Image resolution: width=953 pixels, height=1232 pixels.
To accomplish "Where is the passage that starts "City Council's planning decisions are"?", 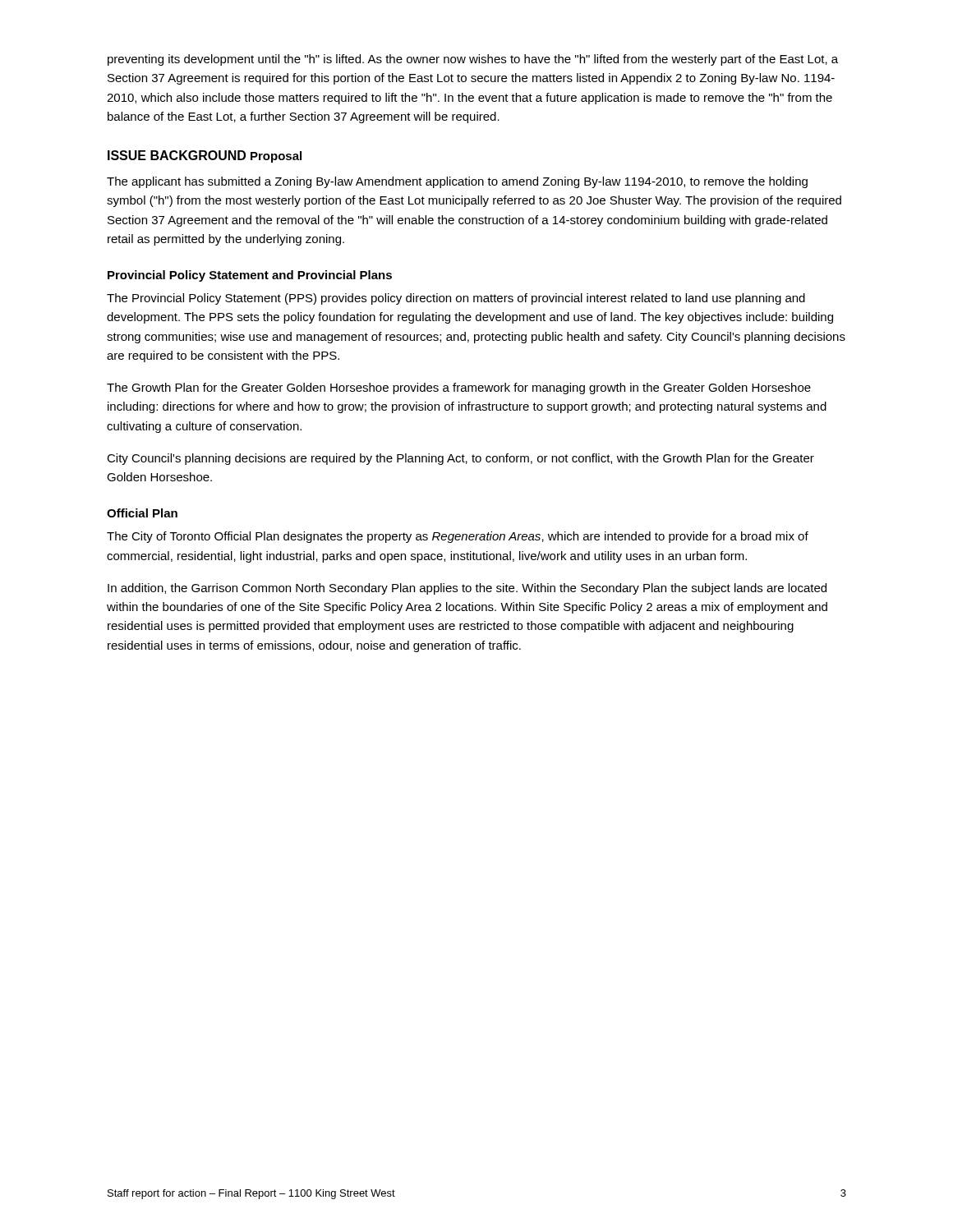I will (476, 467).
